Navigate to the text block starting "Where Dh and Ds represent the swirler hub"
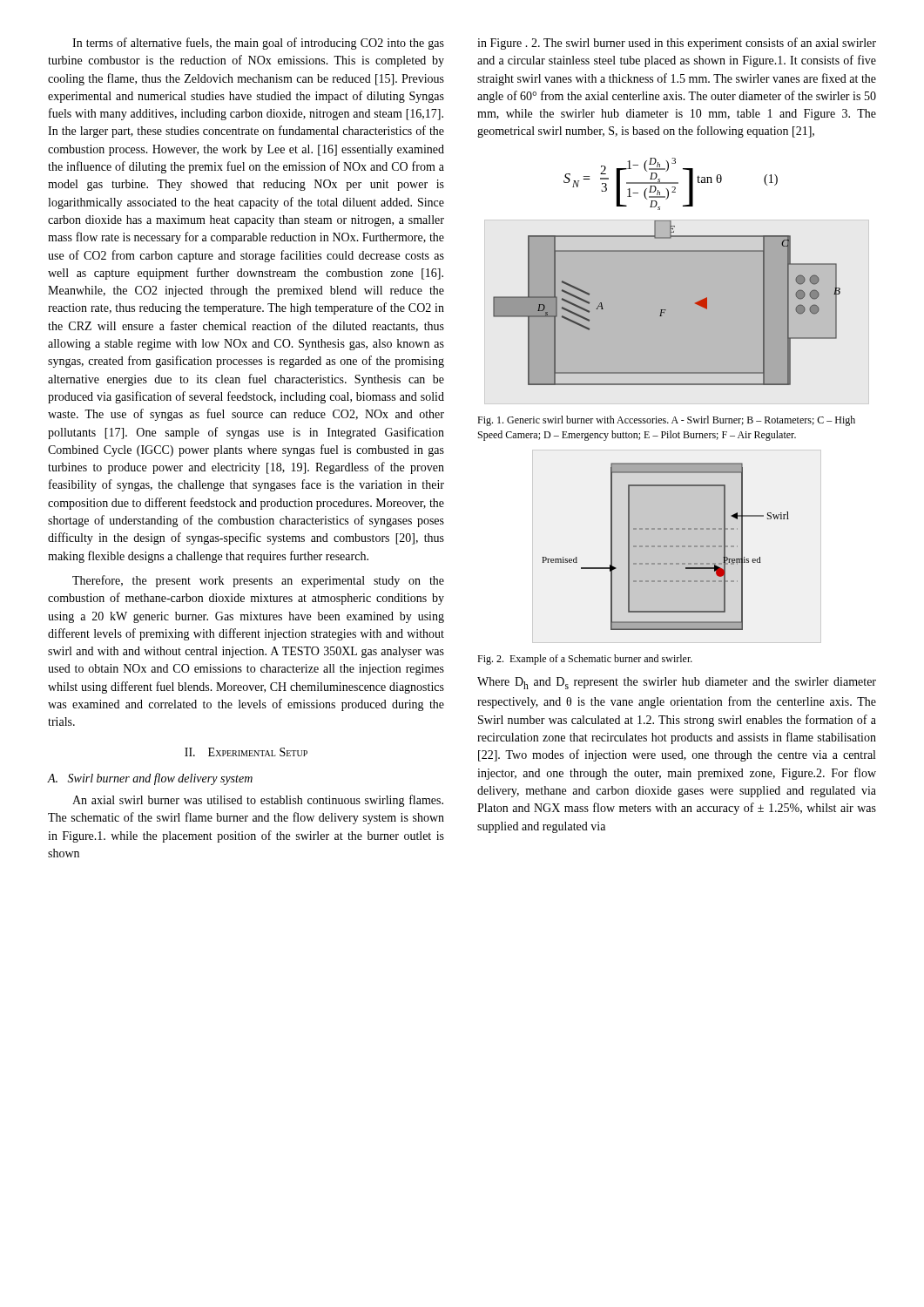The image size is (924, 1307). click(x=677, y=754)
